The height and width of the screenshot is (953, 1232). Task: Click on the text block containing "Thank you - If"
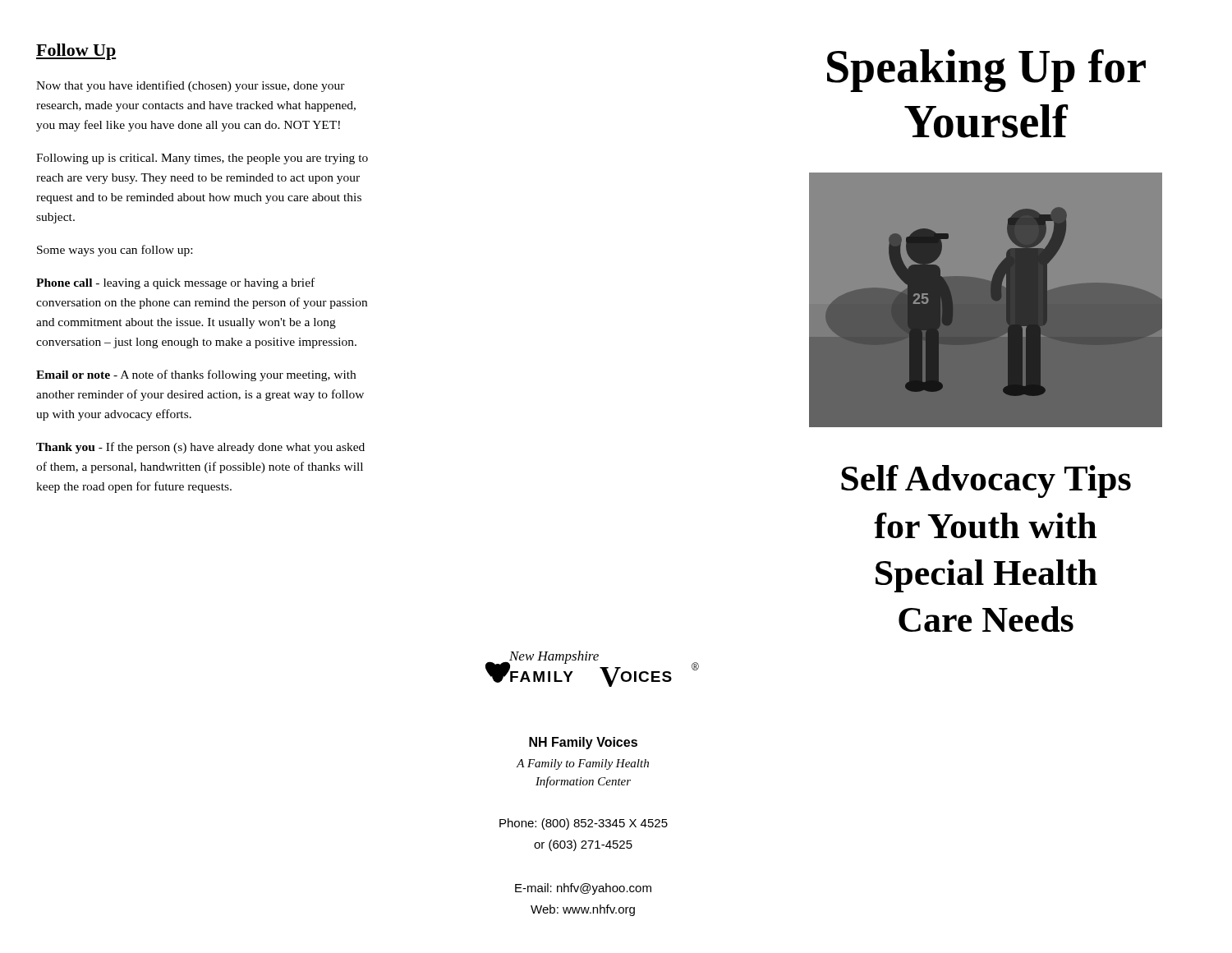click(x=201, y=466)
